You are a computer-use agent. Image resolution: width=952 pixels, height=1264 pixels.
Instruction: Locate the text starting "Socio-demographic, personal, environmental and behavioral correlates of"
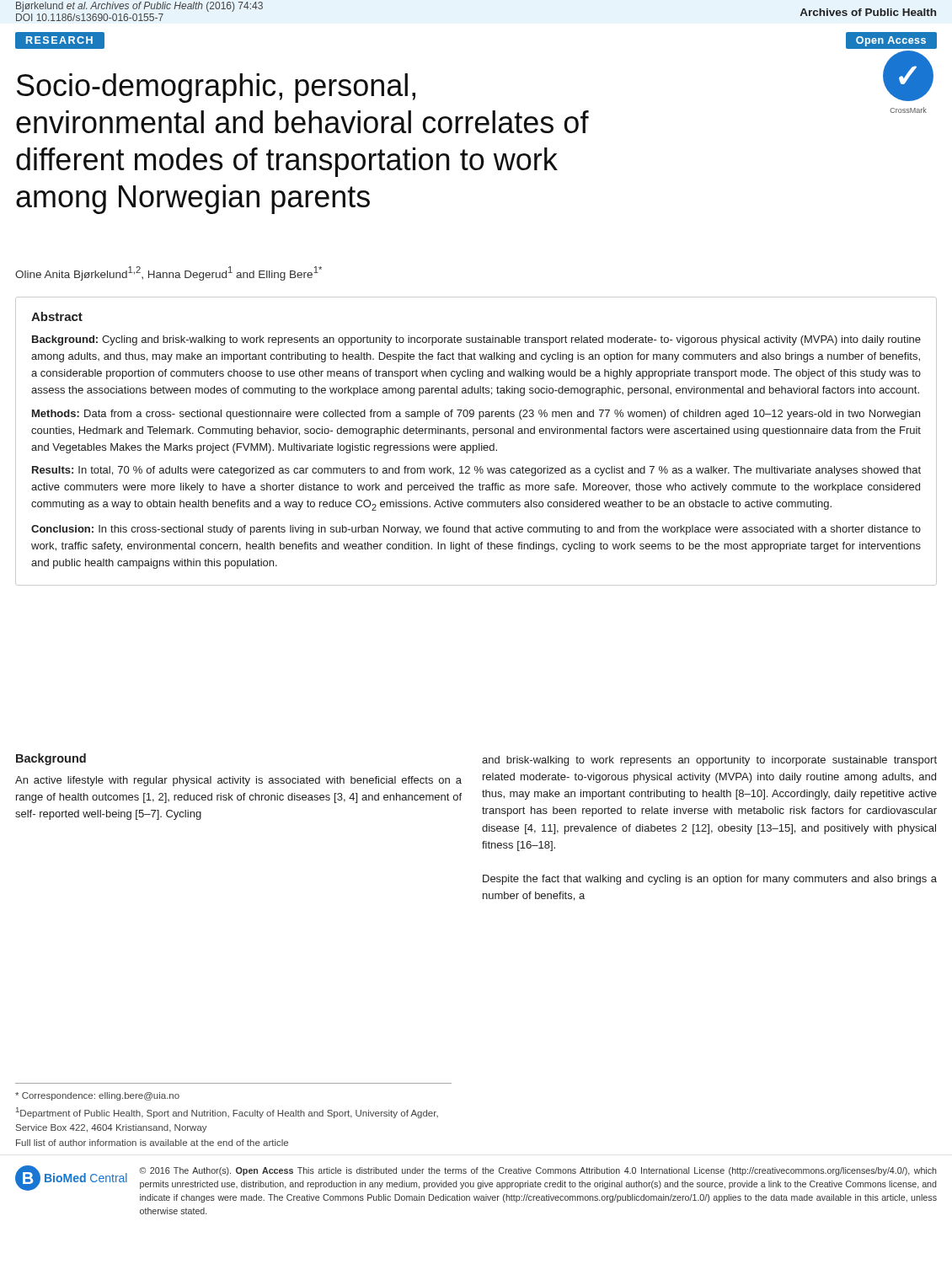[x=439, y=141]
